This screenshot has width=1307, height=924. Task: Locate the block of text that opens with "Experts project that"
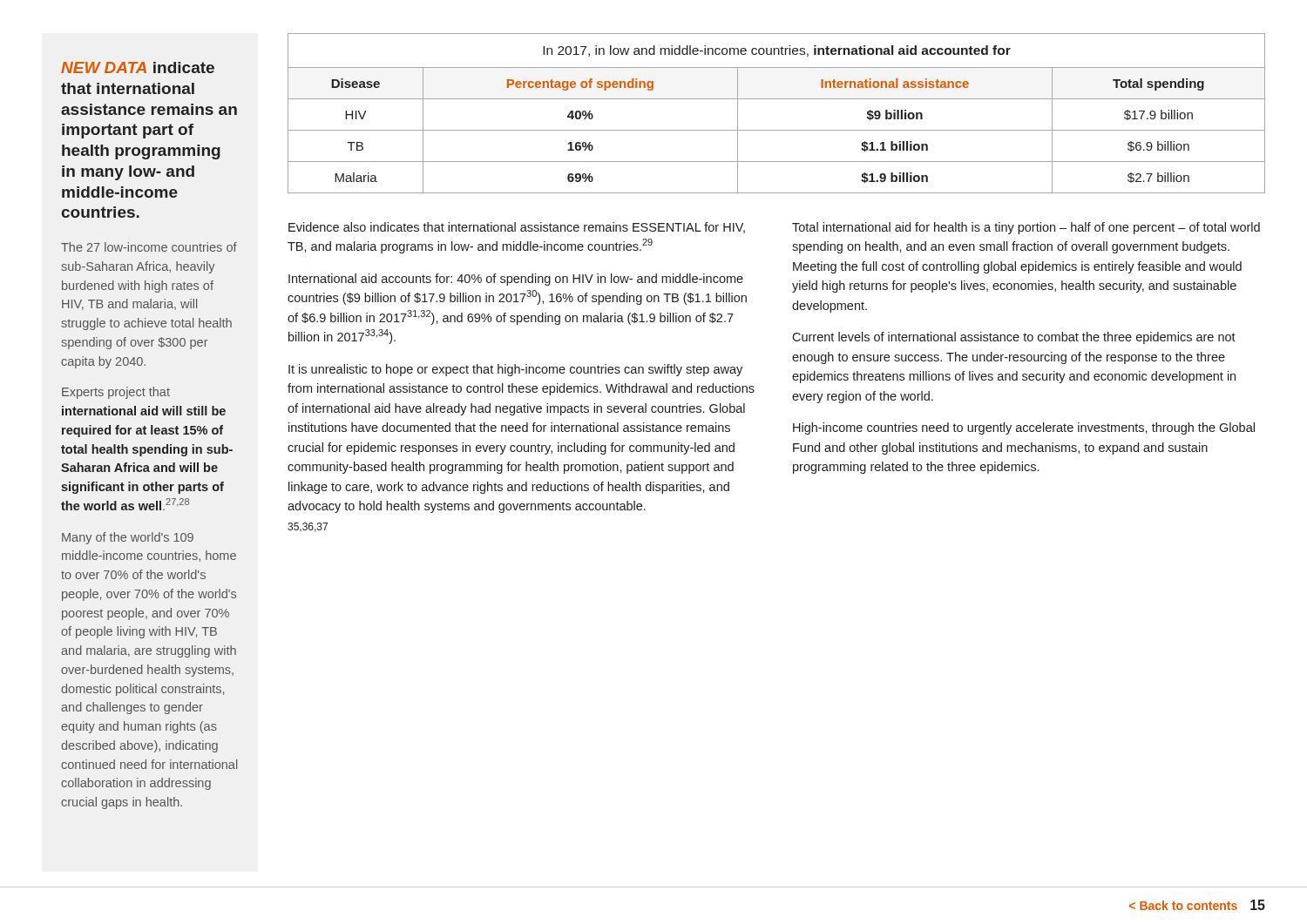click(x=147, y=449)
